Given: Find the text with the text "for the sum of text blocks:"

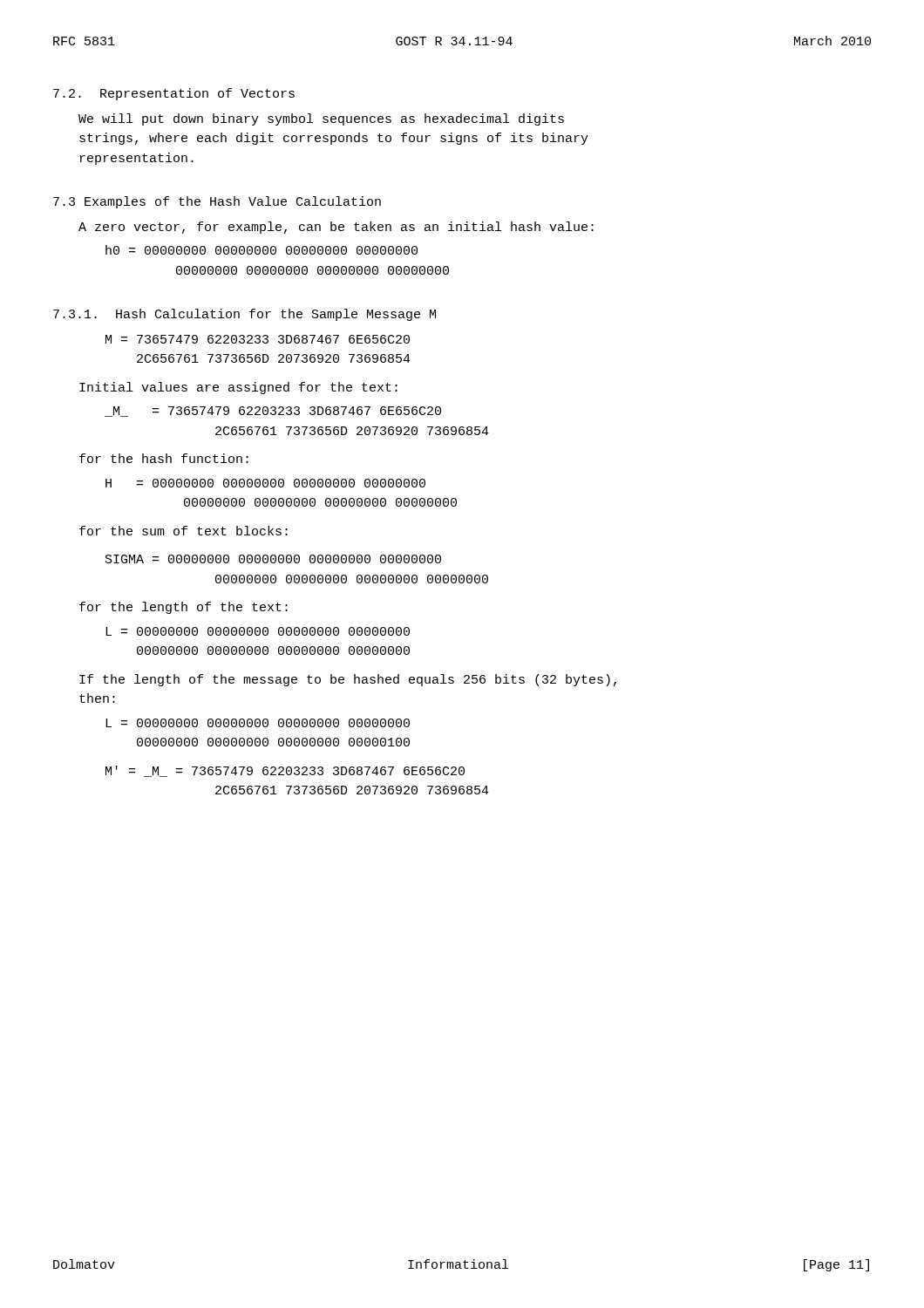Looking at the screenshot, I should 184,532.
